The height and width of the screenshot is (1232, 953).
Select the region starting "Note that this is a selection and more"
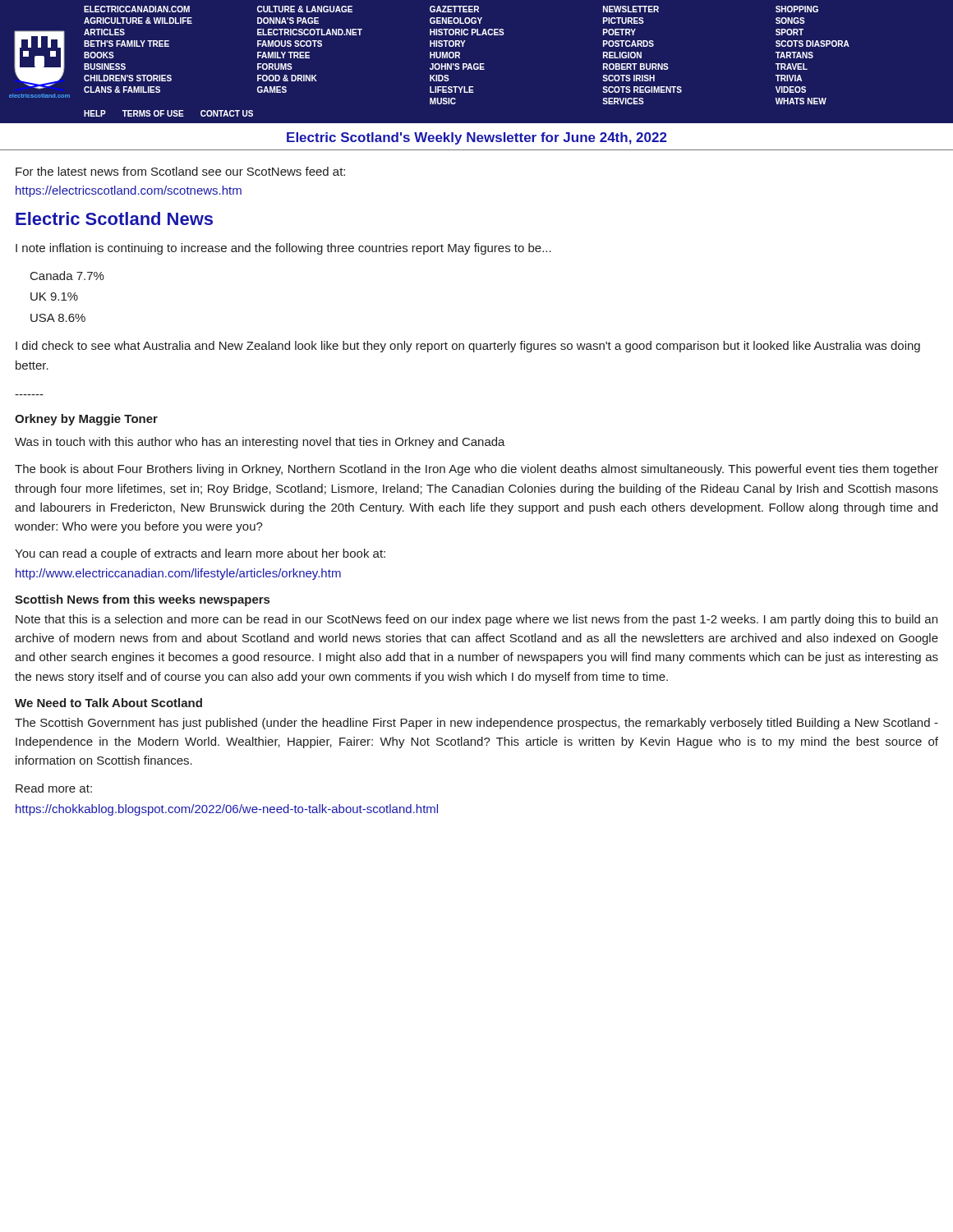pos(476,647)
